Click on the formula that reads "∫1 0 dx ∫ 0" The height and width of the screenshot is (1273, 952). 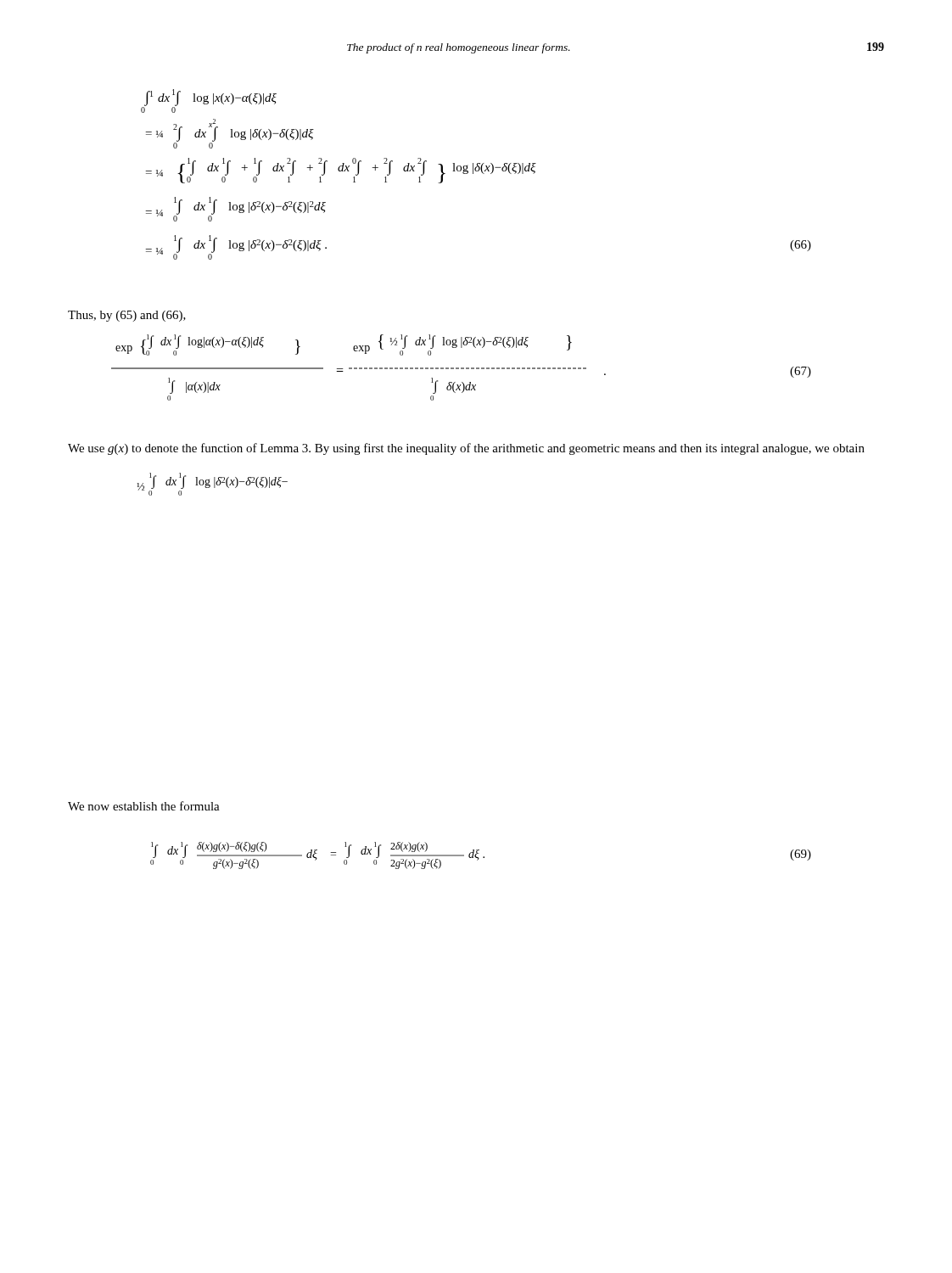pyautogui.click(x=209, y=101)
